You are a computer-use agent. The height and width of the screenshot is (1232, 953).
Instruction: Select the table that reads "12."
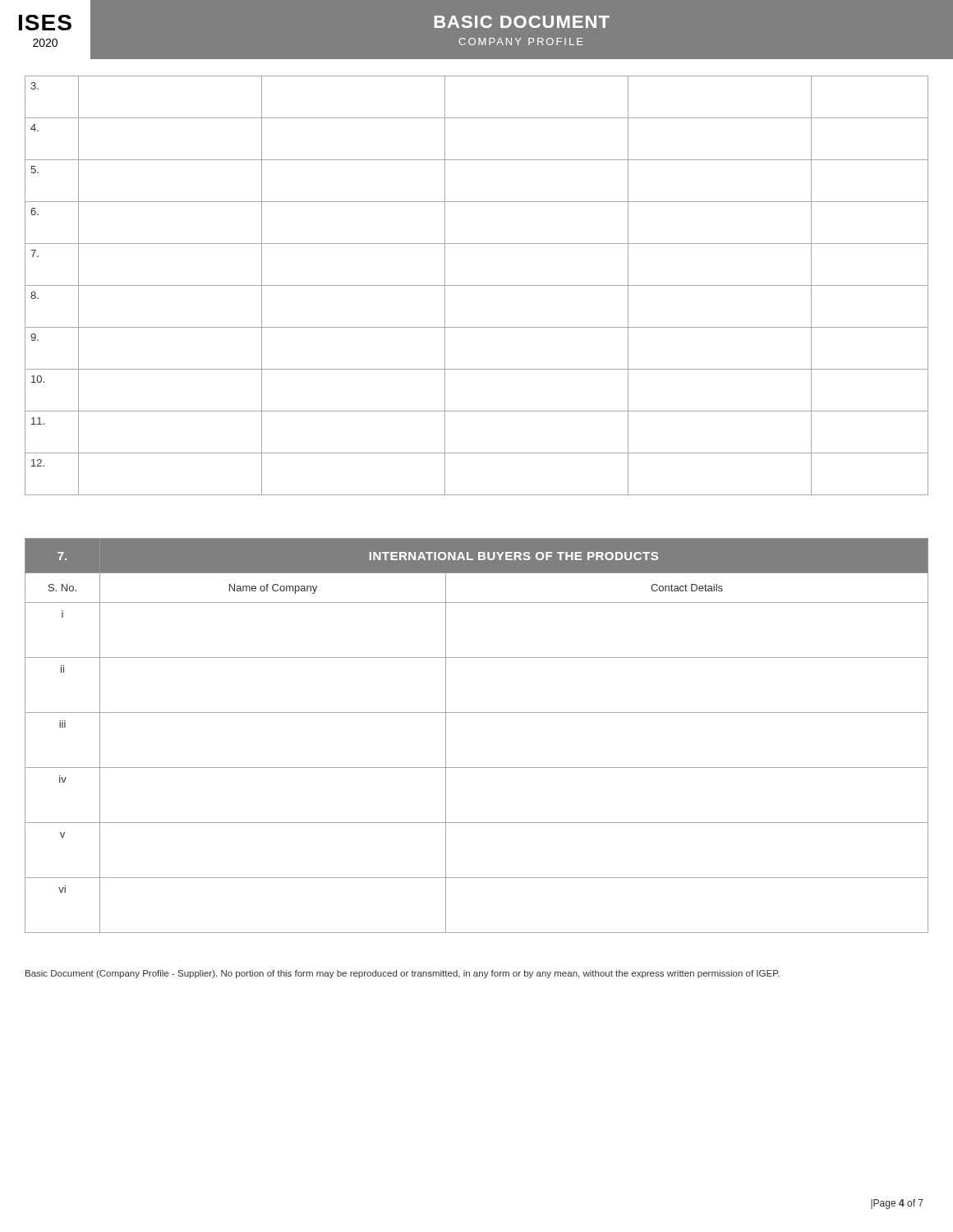pyautogui.click(x=476, y=285)
